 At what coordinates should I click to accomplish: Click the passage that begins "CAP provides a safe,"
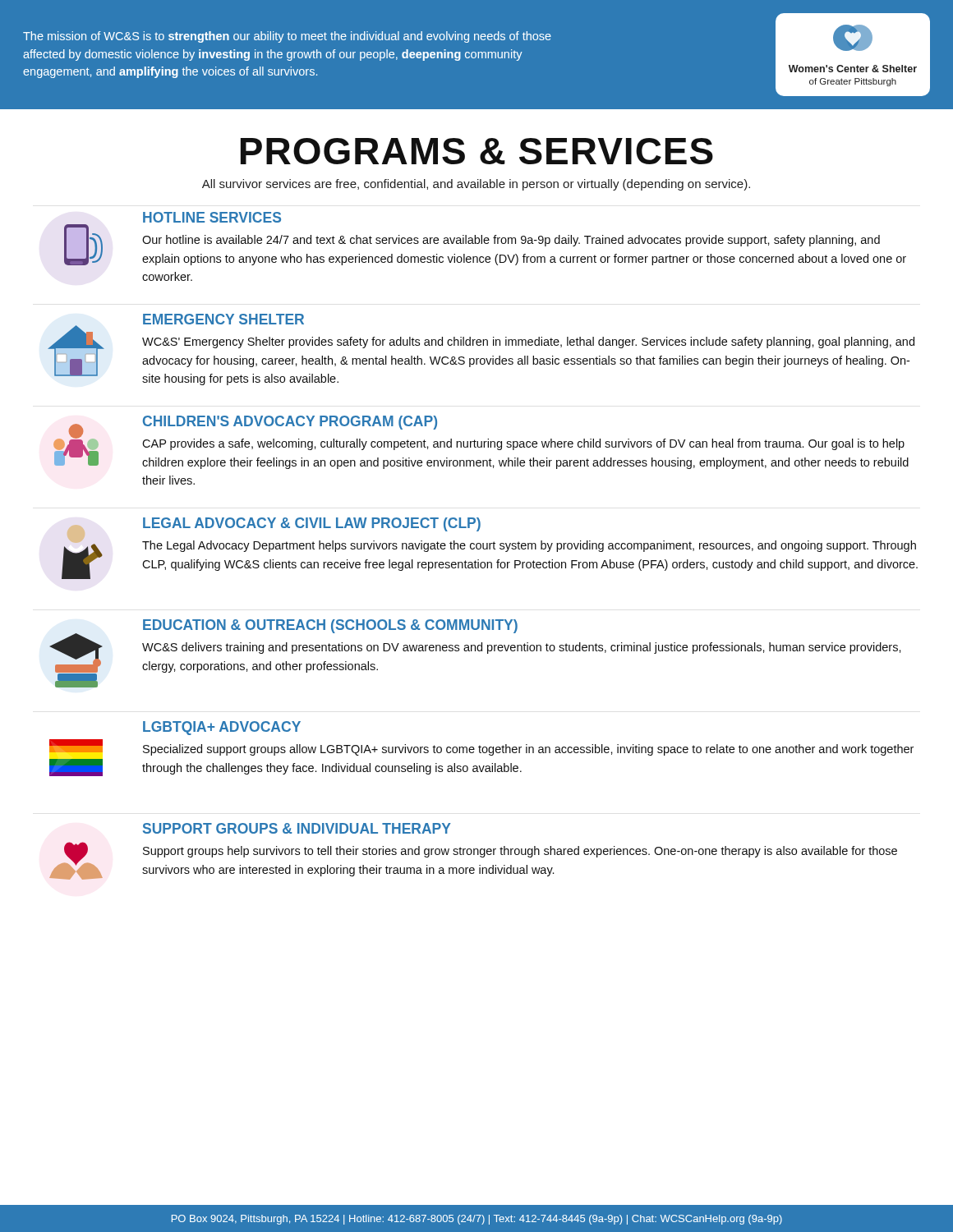click(526, 462)
